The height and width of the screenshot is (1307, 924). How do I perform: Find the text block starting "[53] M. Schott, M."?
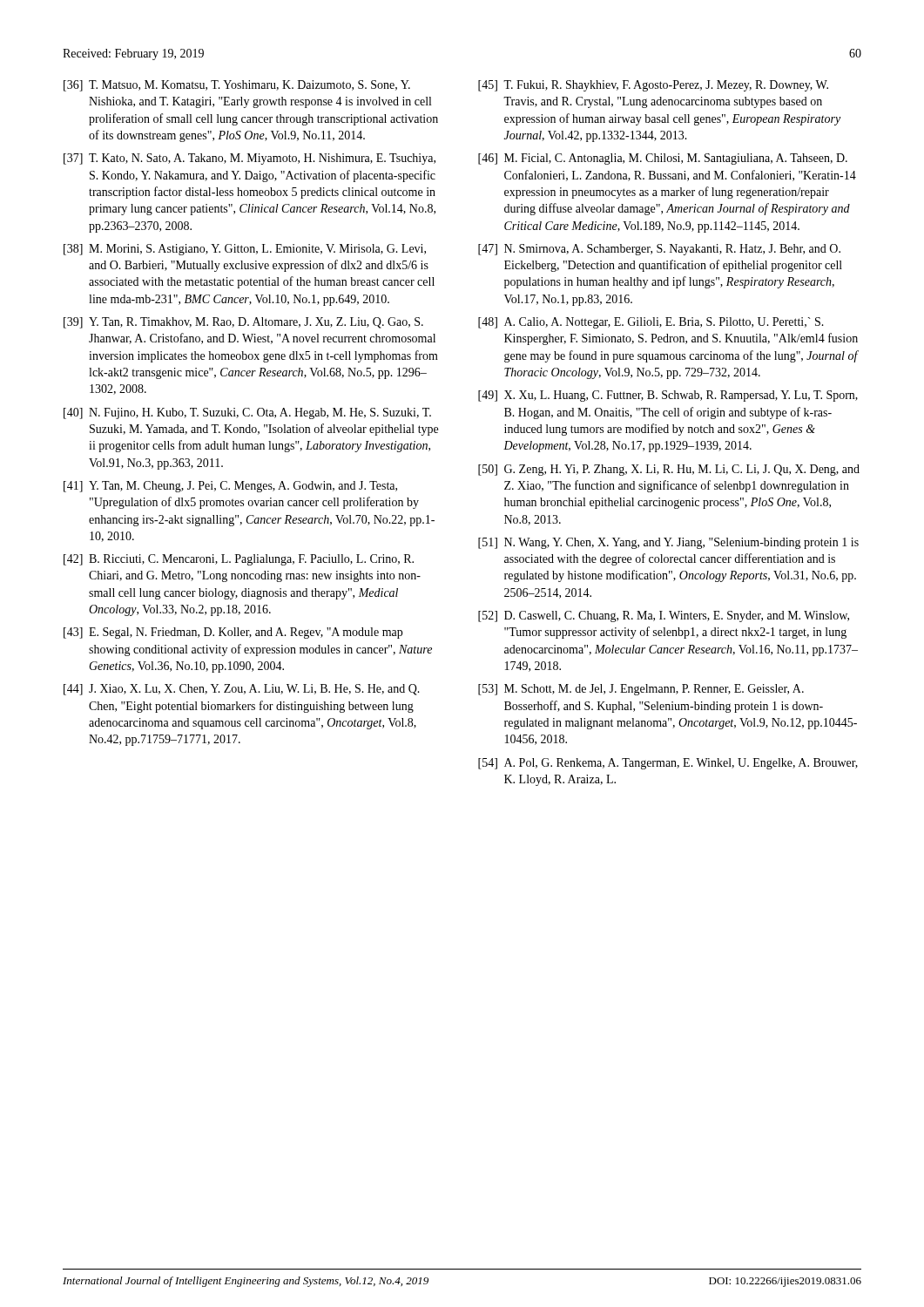pyautogui.click(x=669, y=714)
